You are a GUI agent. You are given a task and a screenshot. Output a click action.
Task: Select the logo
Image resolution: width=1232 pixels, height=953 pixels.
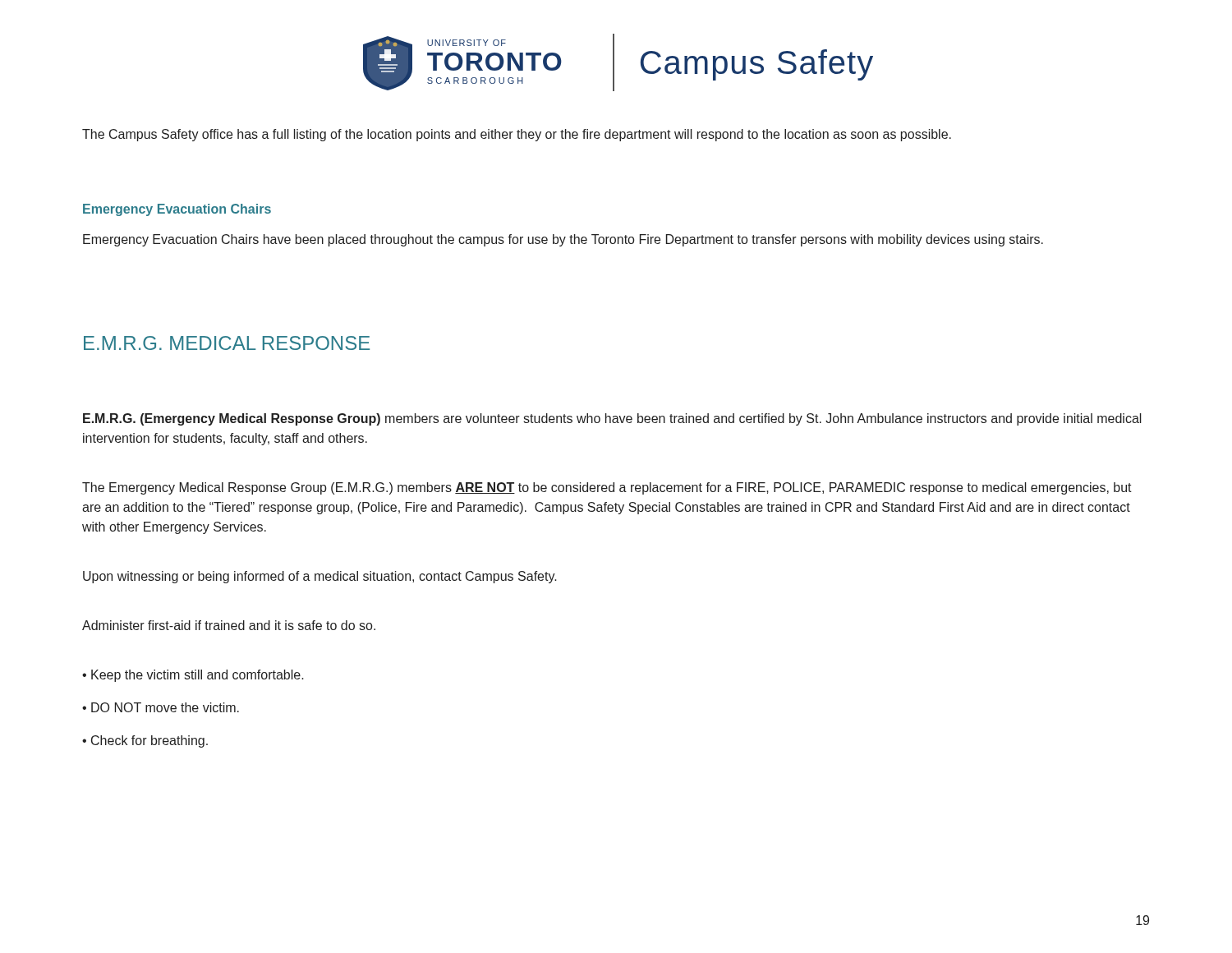[x=616, y=62]
